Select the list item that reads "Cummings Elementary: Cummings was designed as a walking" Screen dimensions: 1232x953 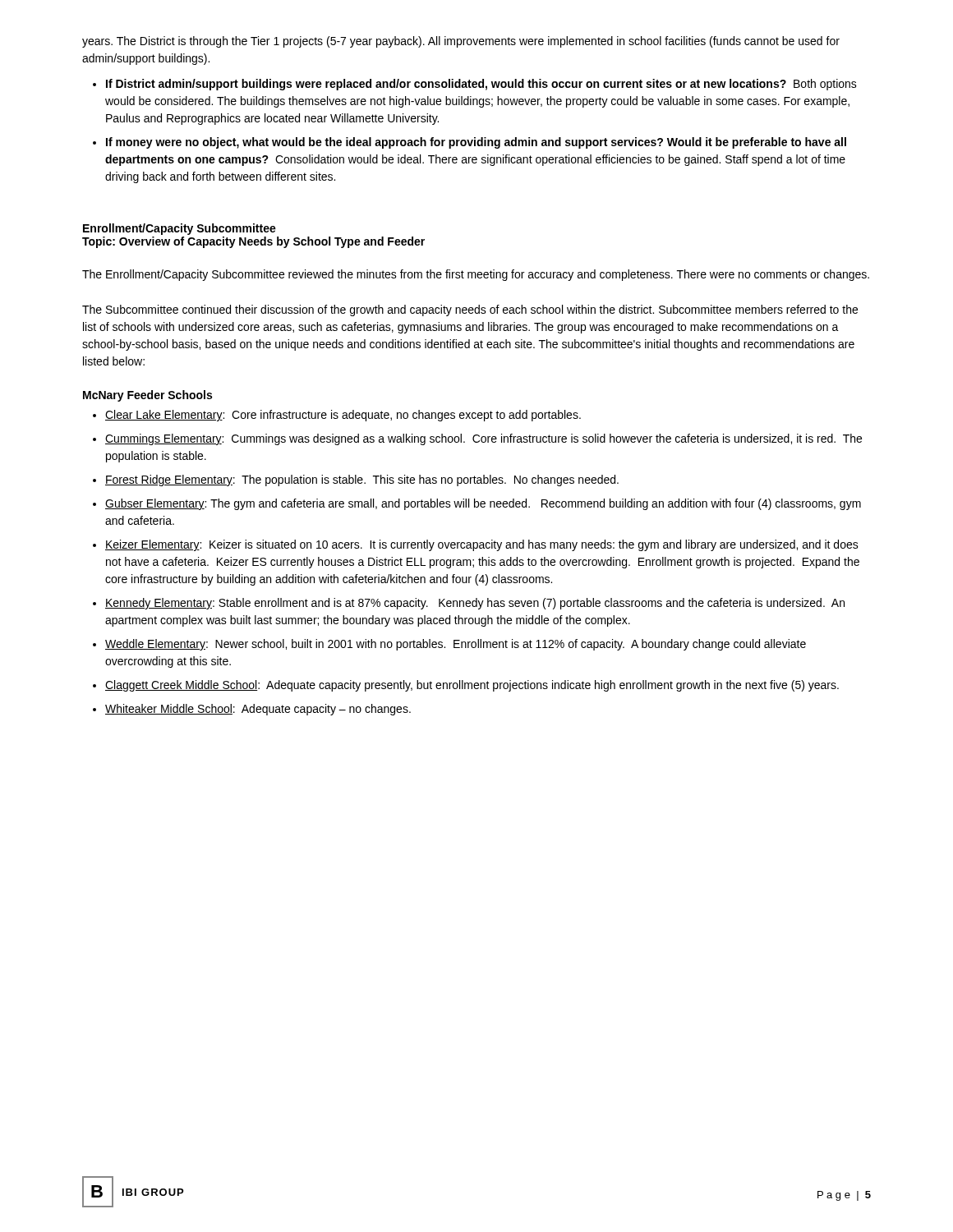pos(484,447)
